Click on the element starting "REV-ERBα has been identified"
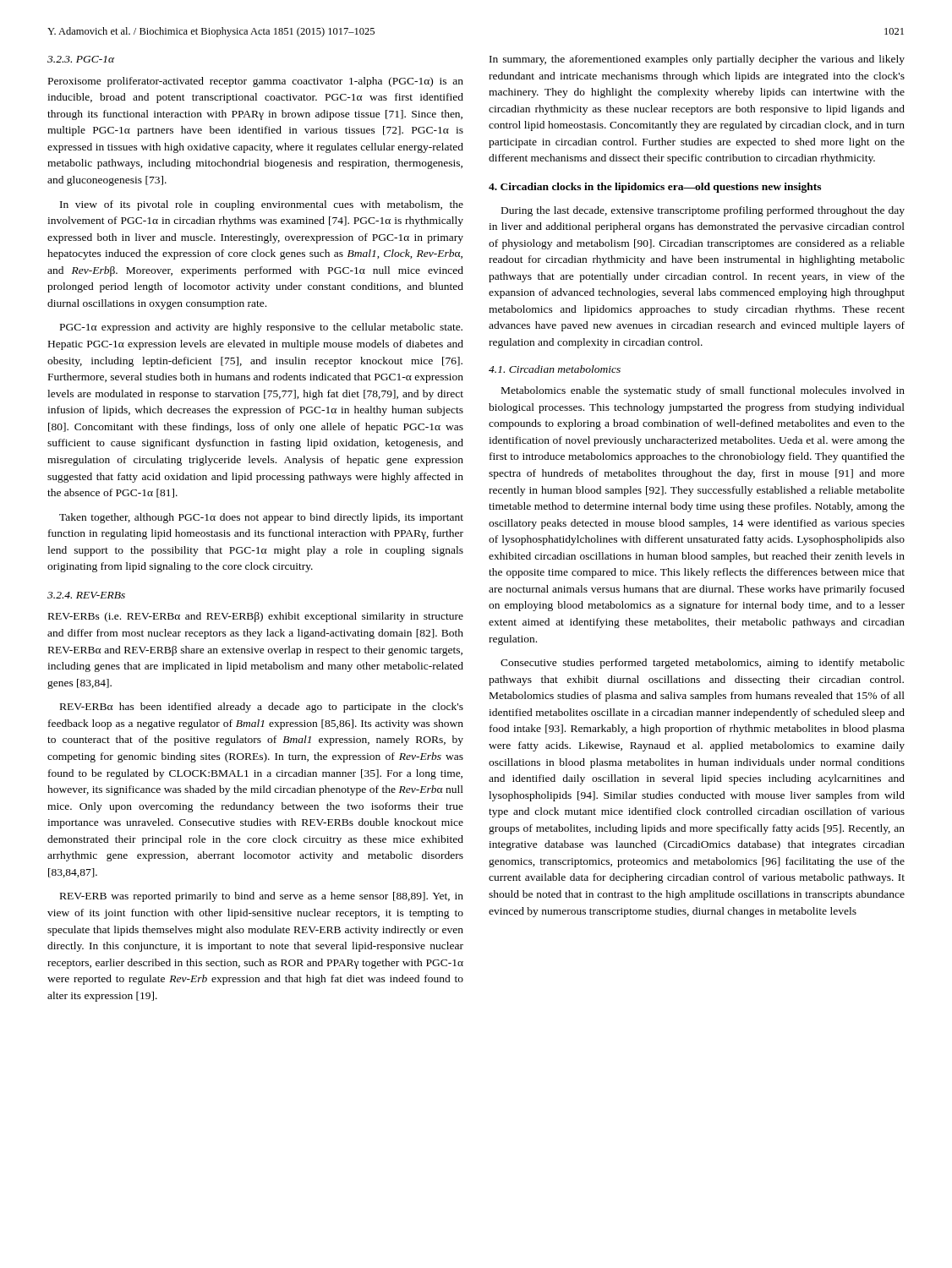 point(255,789)
